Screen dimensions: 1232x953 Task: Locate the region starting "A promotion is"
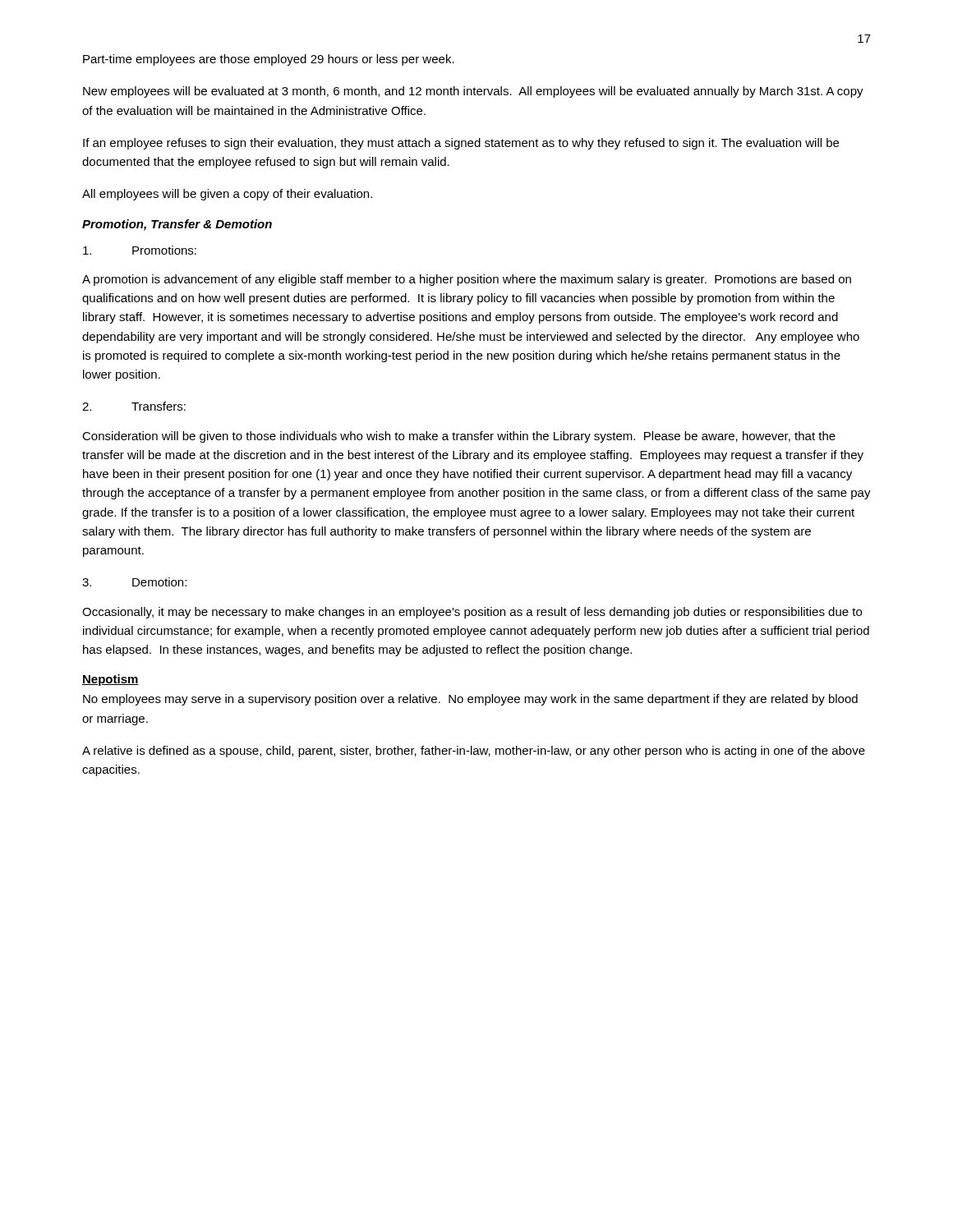click(x=471, y=326)
